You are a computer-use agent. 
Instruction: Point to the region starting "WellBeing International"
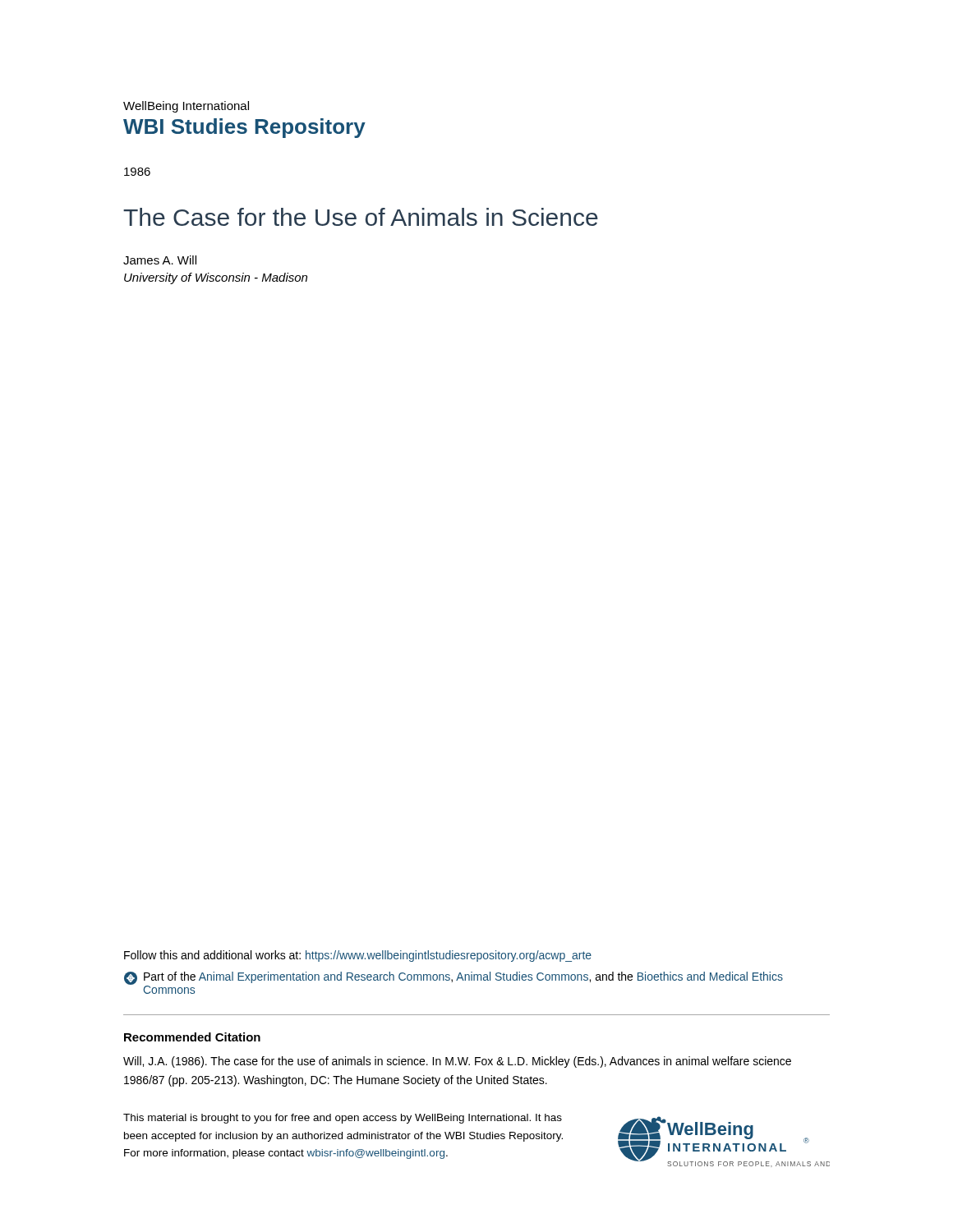tap(187, 106)
